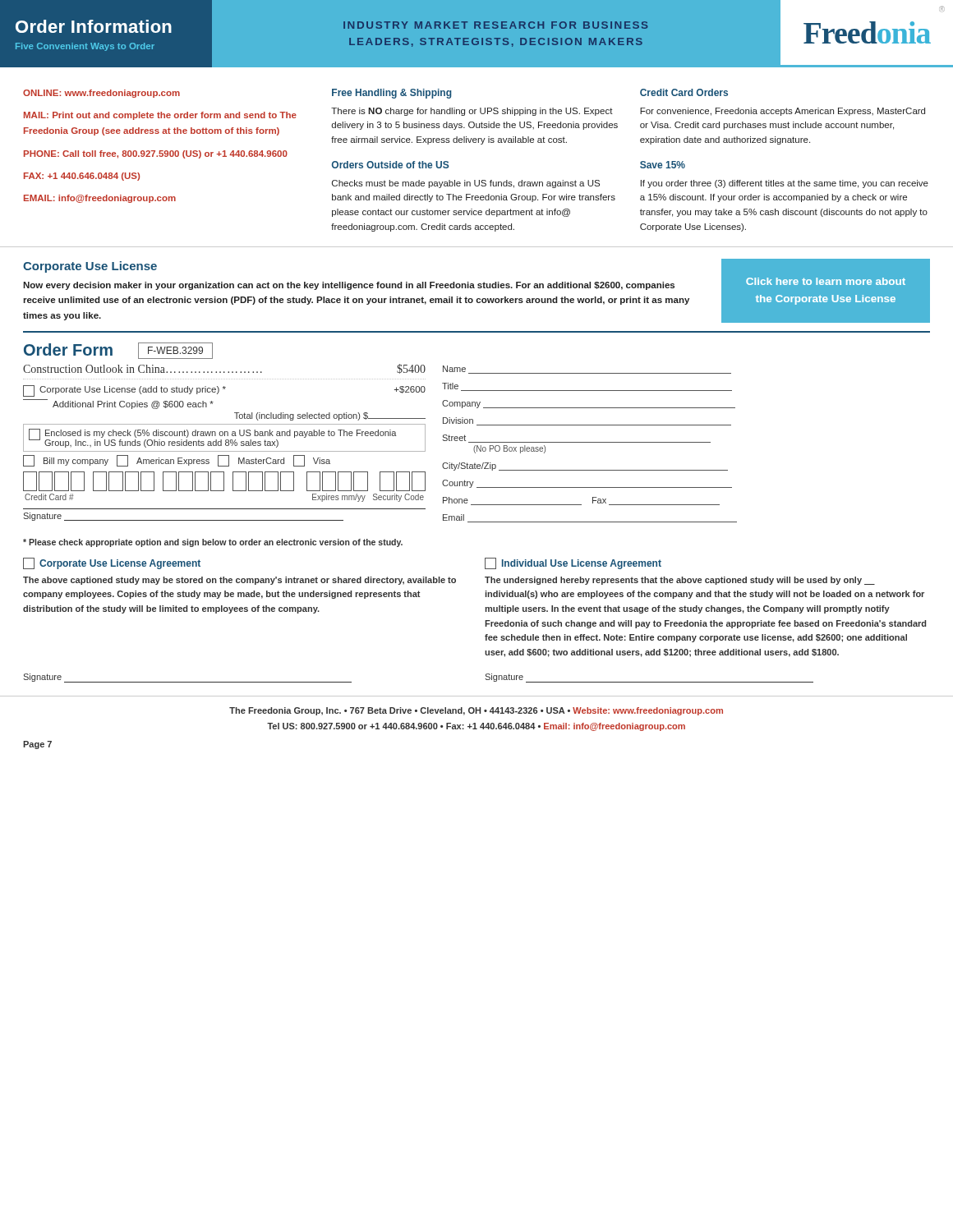
Task: Where is the passage that starts "There is NO charge for handling"?
Action: 475,125
